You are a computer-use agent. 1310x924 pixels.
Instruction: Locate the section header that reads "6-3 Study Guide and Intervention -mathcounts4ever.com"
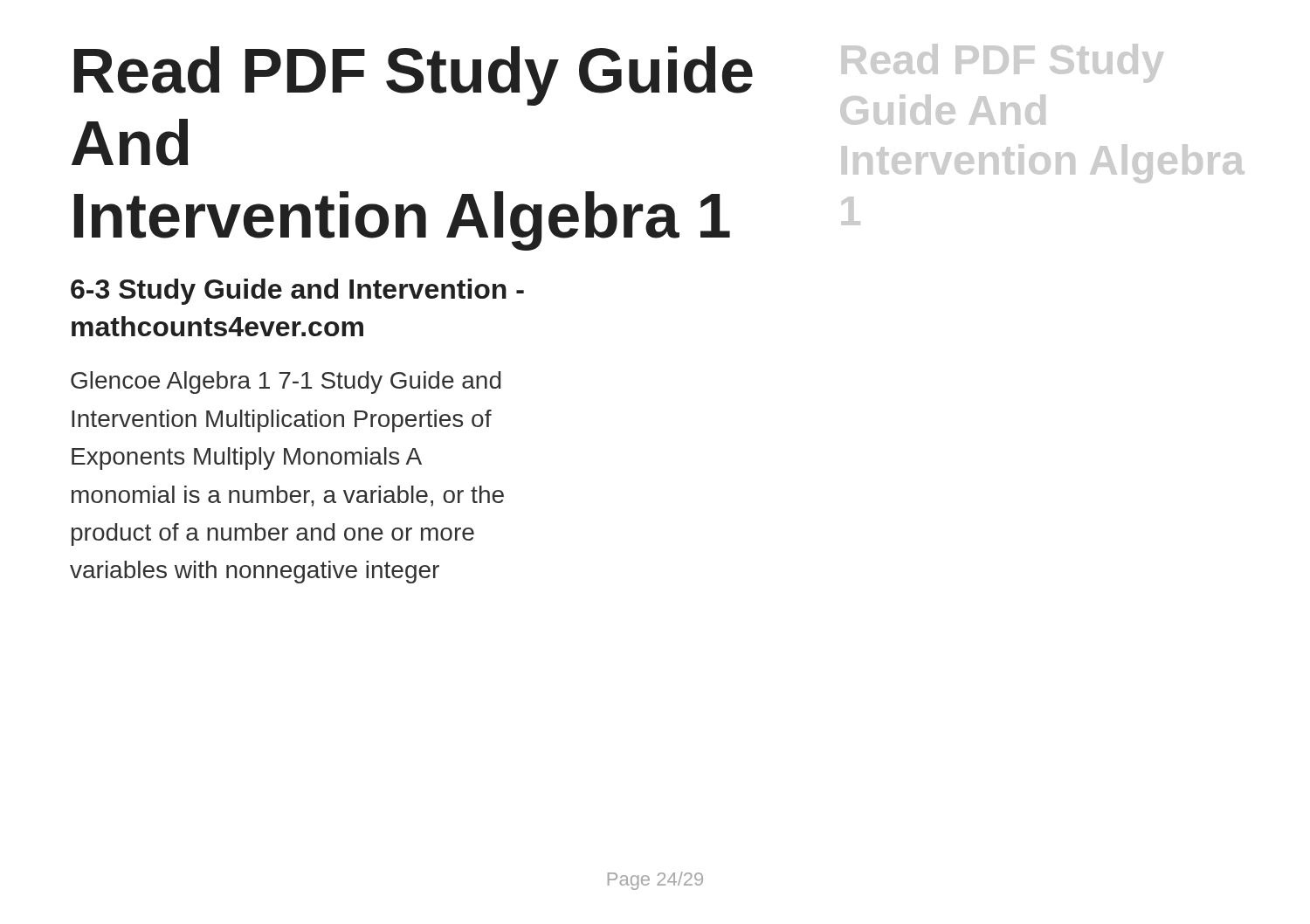(x=445, y=308)
